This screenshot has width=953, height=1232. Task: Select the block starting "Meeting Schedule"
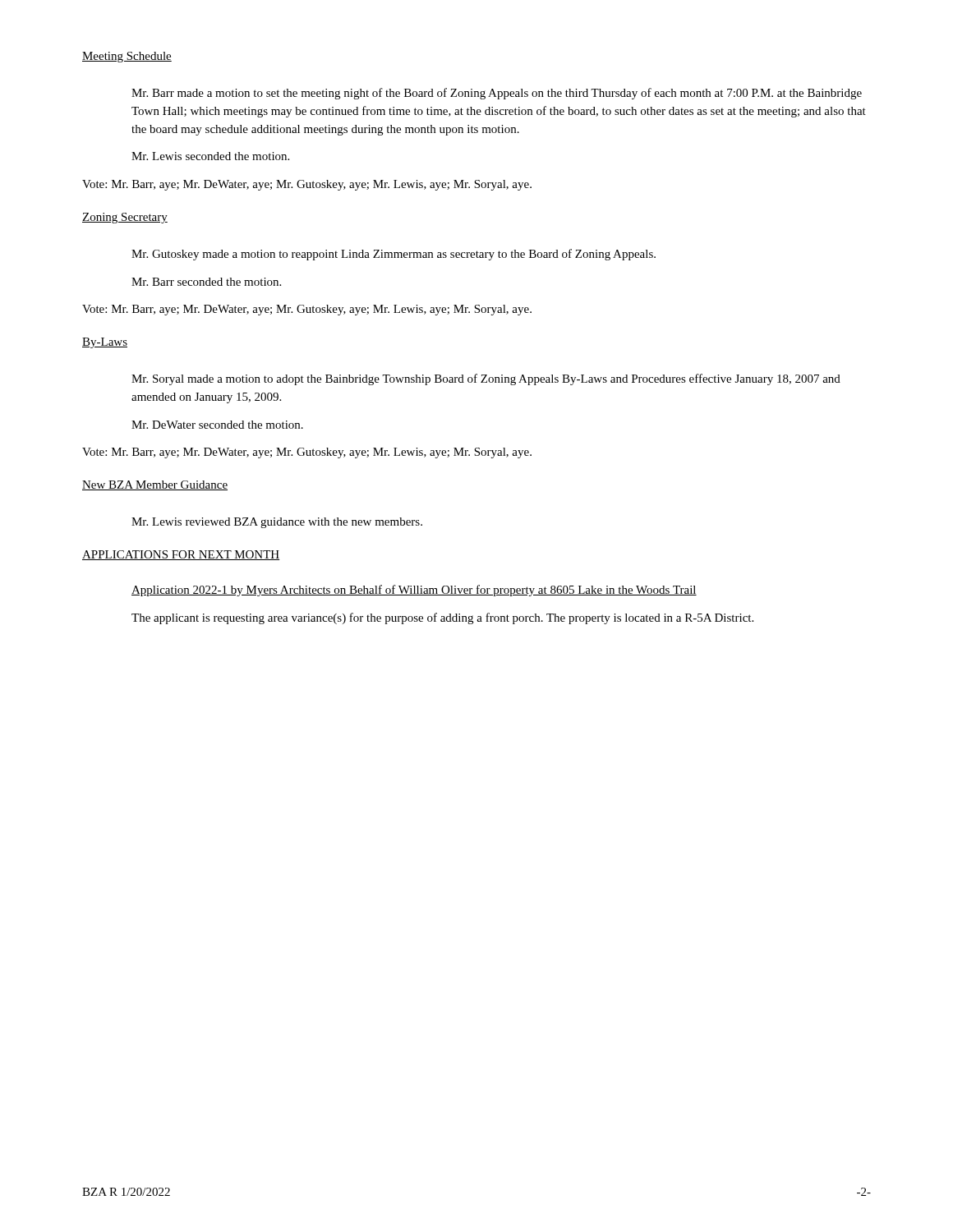[127, 56]
